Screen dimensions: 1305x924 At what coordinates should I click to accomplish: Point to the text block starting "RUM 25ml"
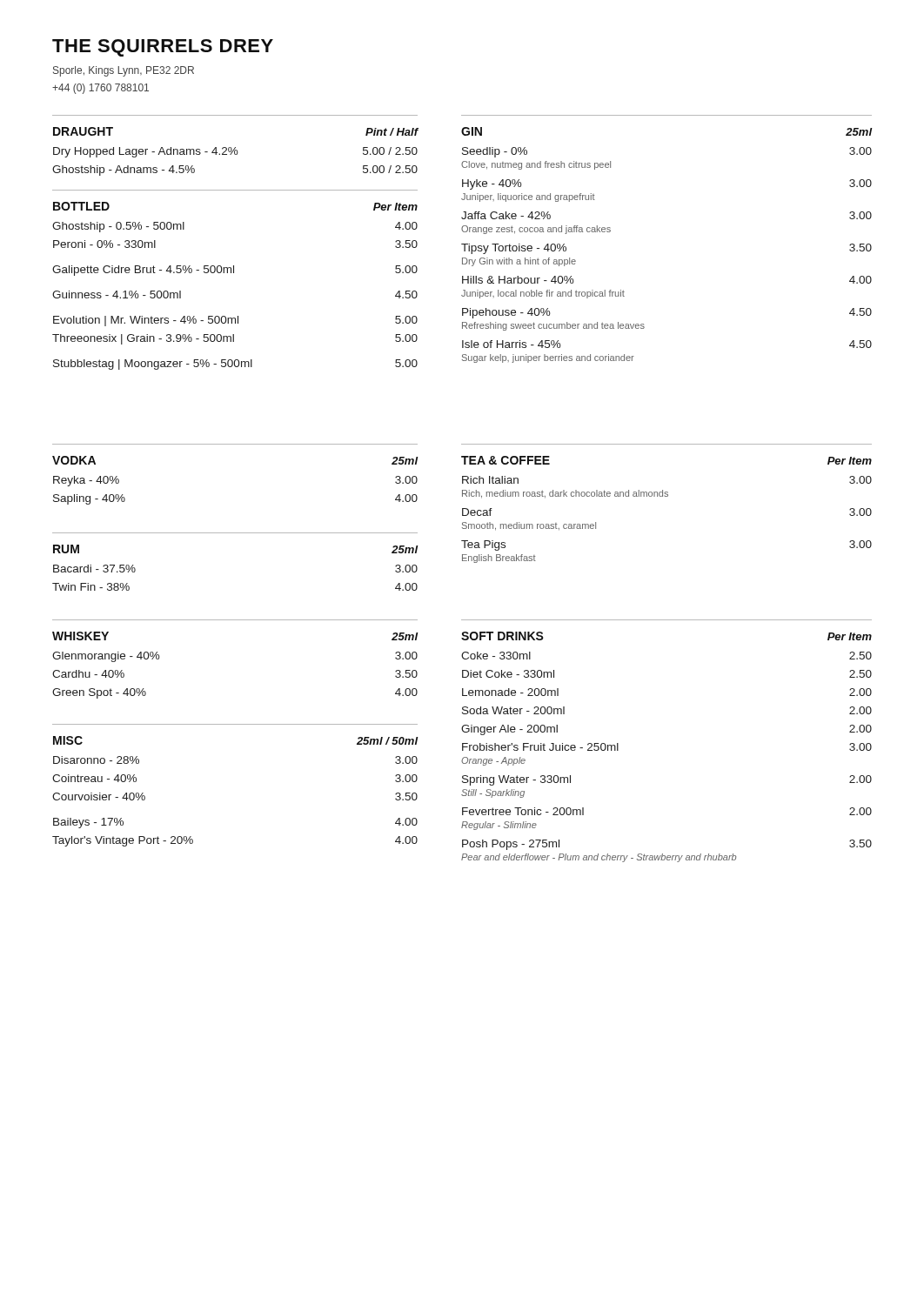[235, 544]
